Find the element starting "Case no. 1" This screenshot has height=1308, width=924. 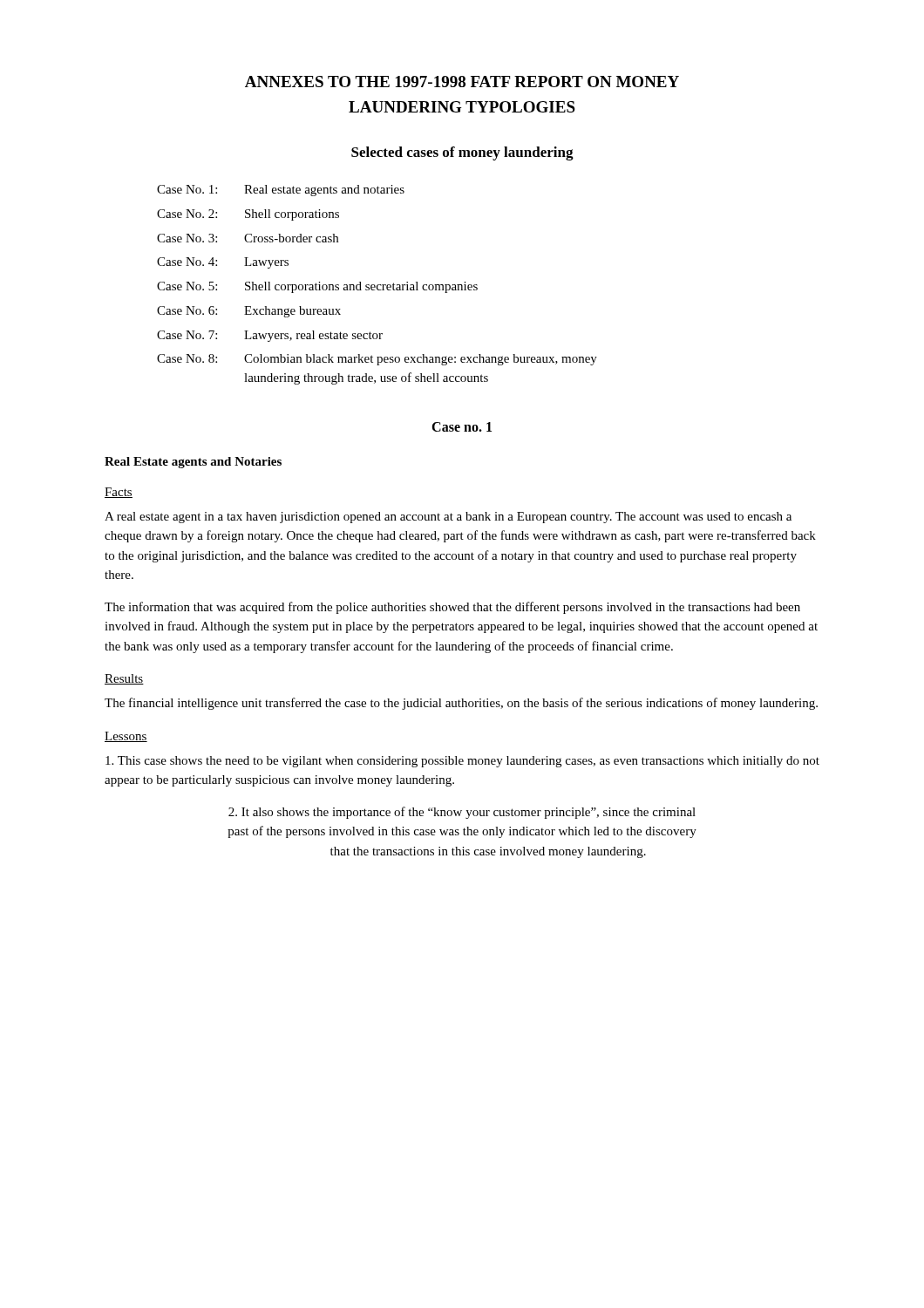pyautogui.click(x=462, y=427)
